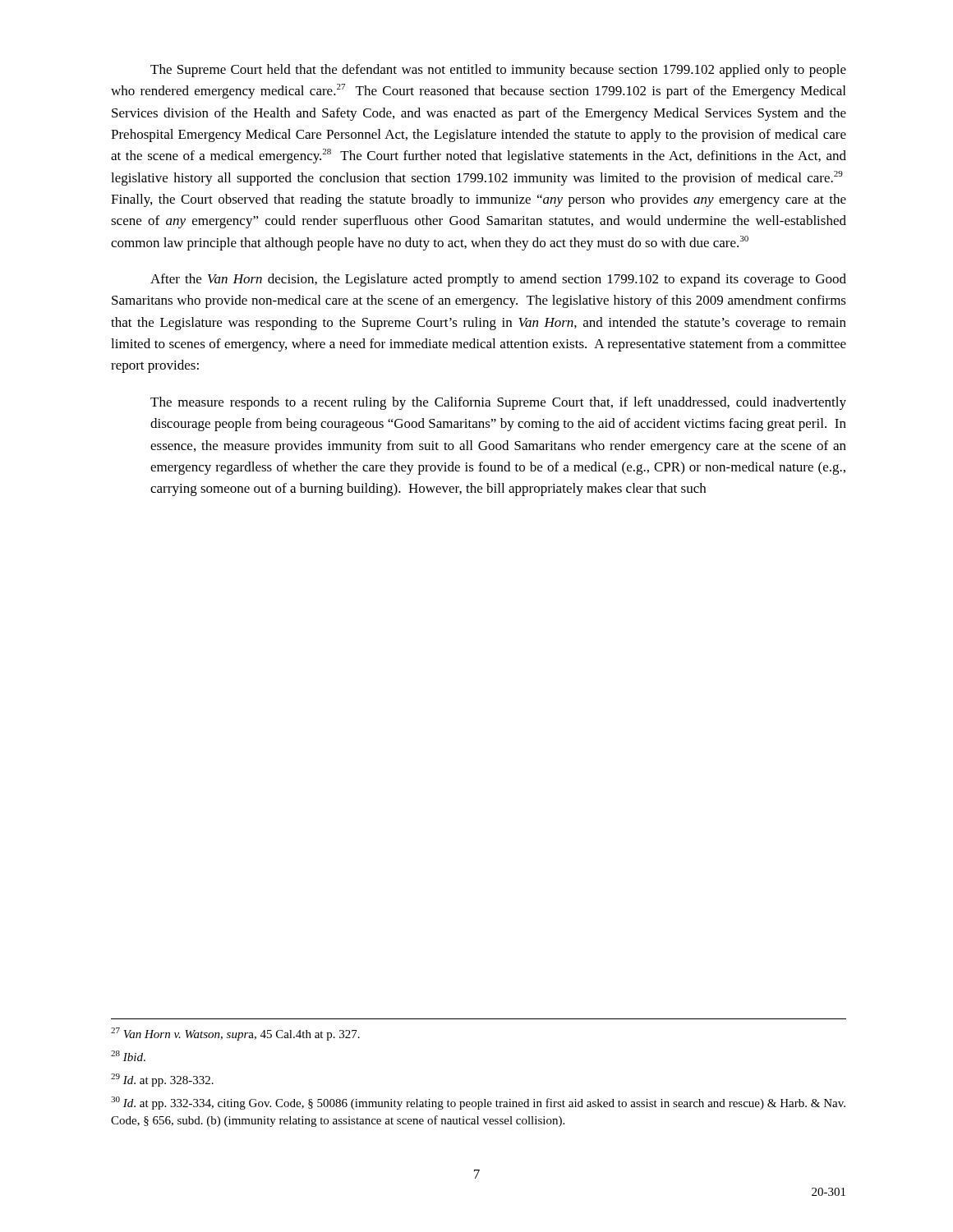Select the region starting "29 Id. at pp. 328-332."
953x1232 pixels.
[162, 1079]
